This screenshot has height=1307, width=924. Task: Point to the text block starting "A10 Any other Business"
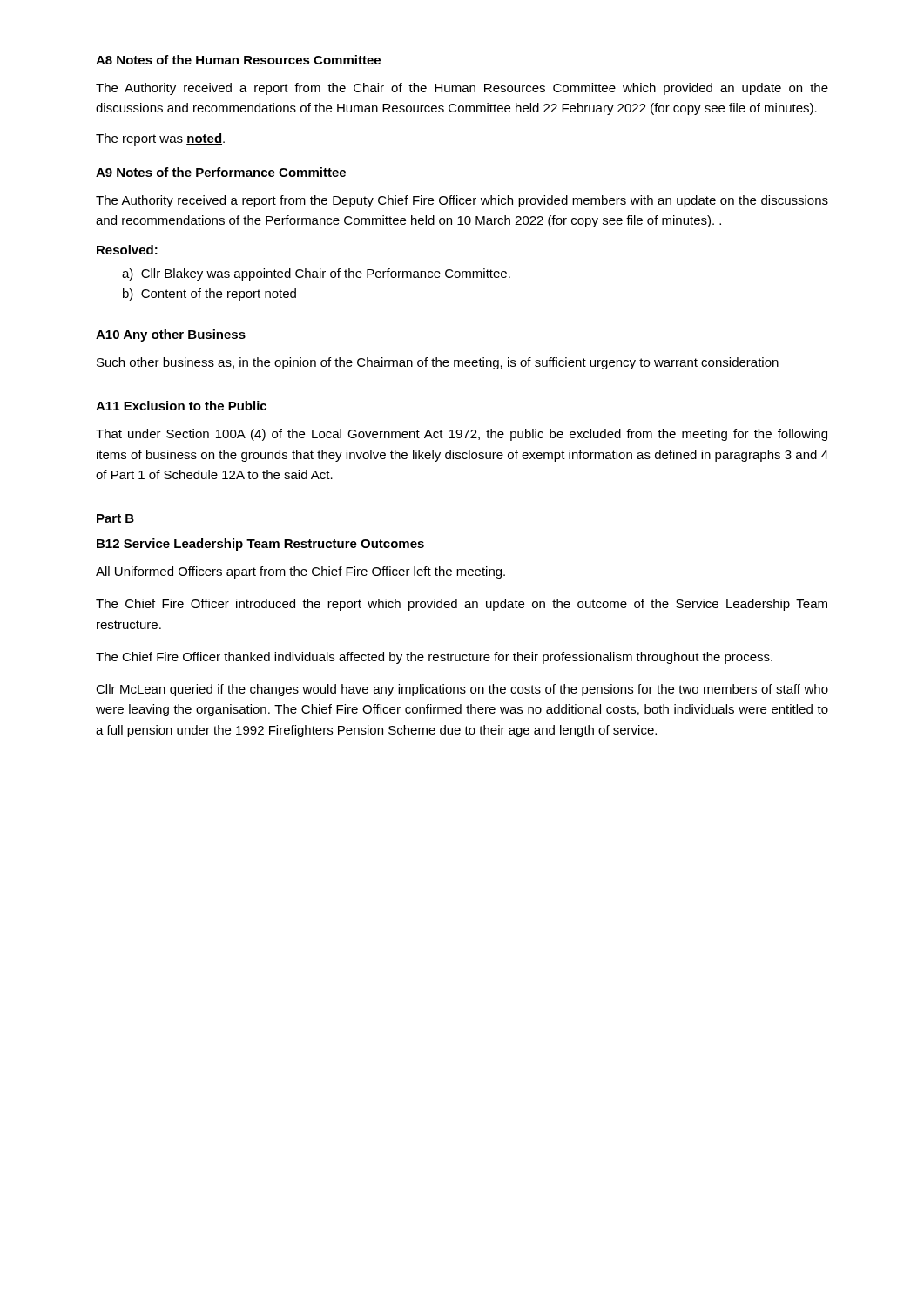click(x=171, y=334)
